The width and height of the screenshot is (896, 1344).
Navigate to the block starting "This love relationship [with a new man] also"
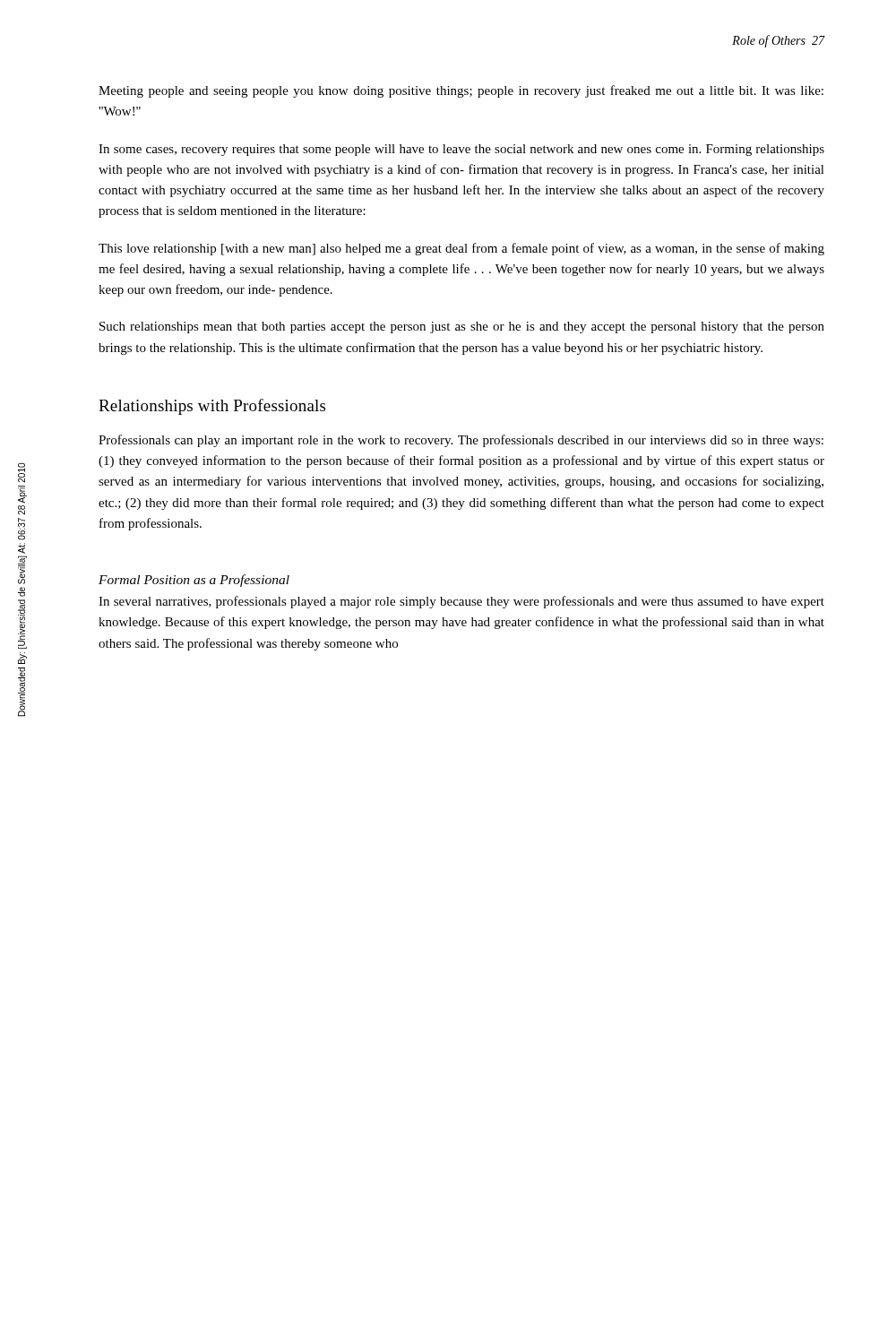[x=461, y=269]
